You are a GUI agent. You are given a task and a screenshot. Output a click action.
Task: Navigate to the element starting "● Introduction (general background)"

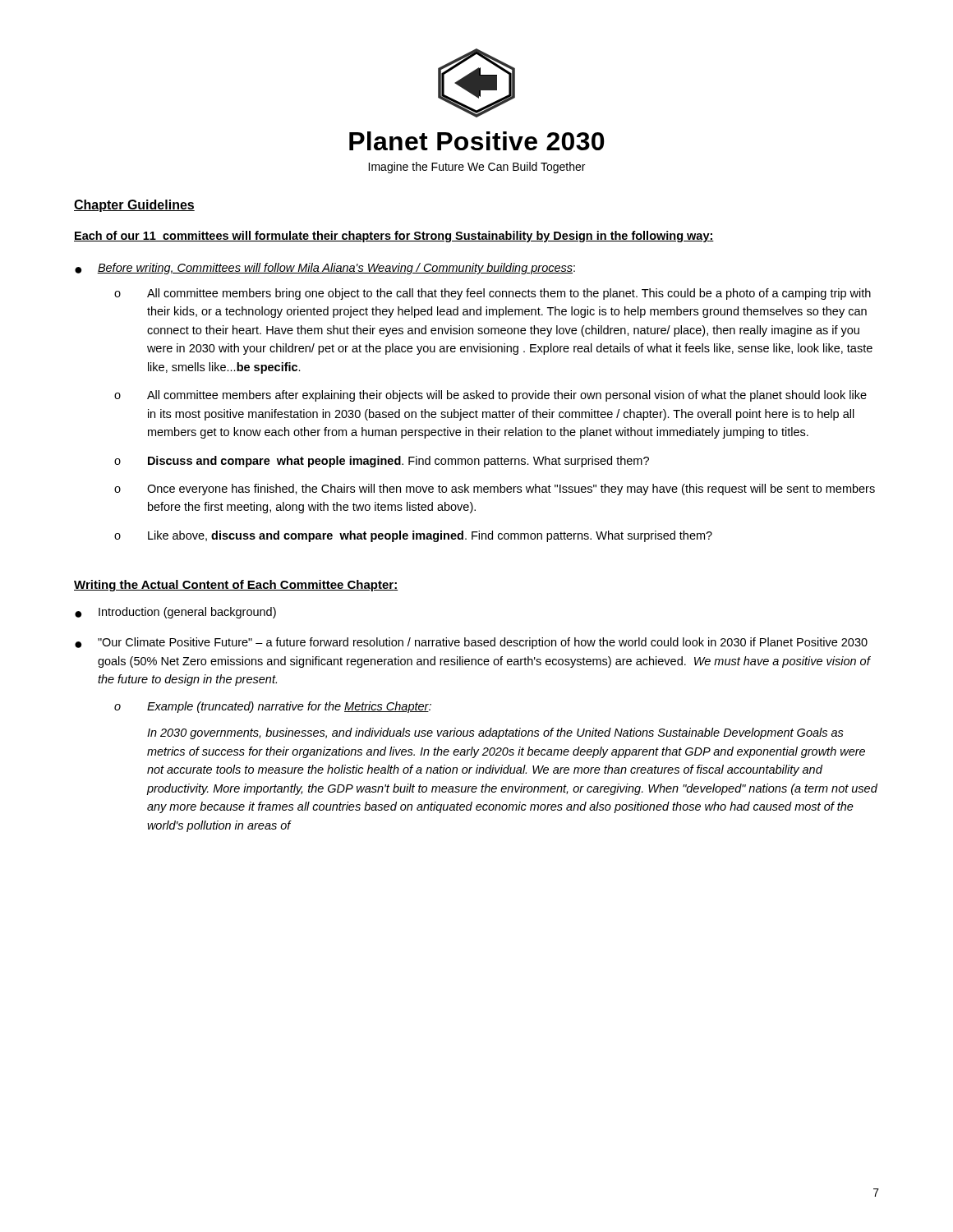pos(175,613)
